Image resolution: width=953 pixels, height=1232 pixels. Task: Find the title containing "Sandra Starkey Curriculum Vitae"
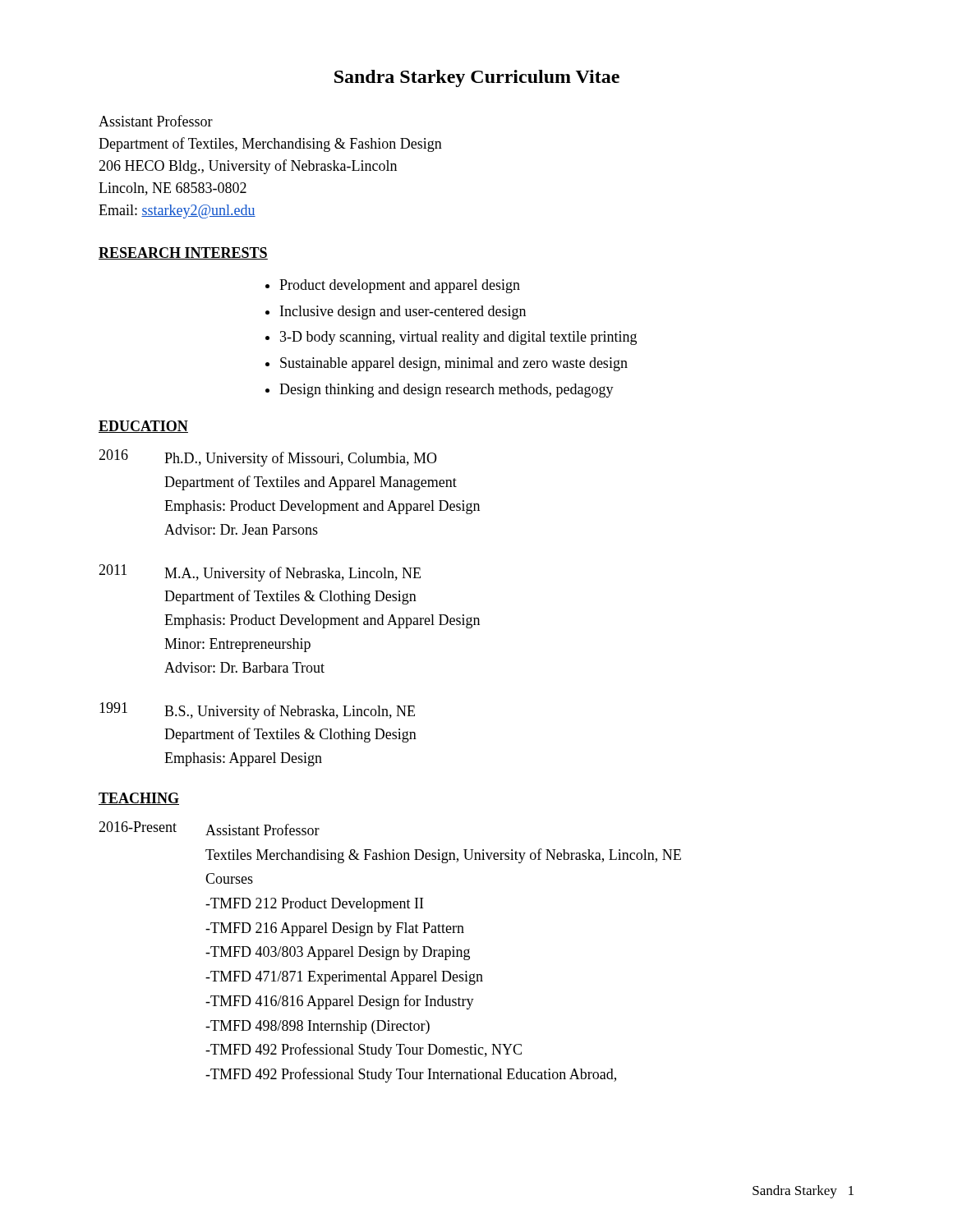click(476, 76)
